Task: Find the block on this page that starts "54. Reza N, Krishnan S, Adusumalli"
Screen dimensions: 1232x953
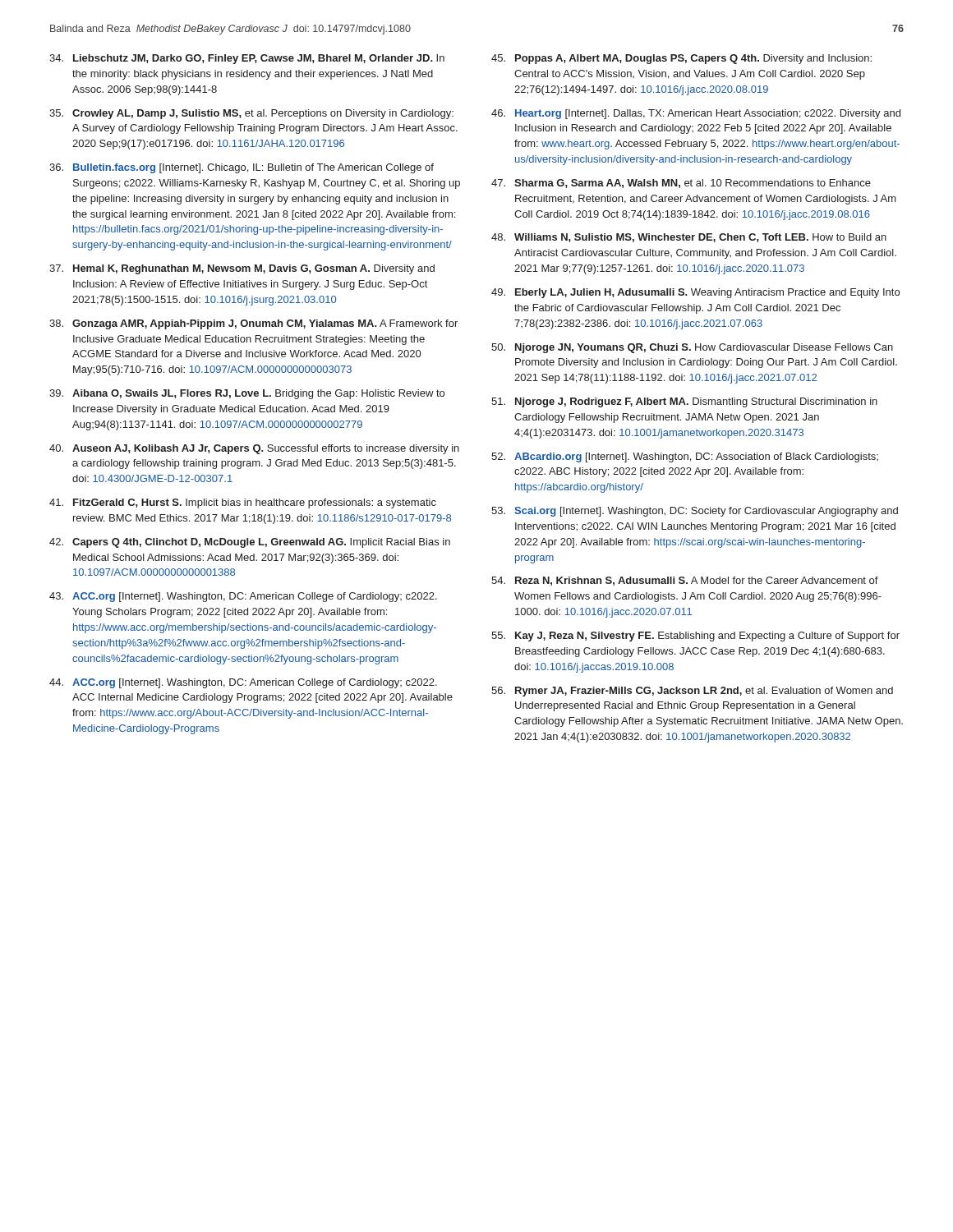Action: coord(698,597)
